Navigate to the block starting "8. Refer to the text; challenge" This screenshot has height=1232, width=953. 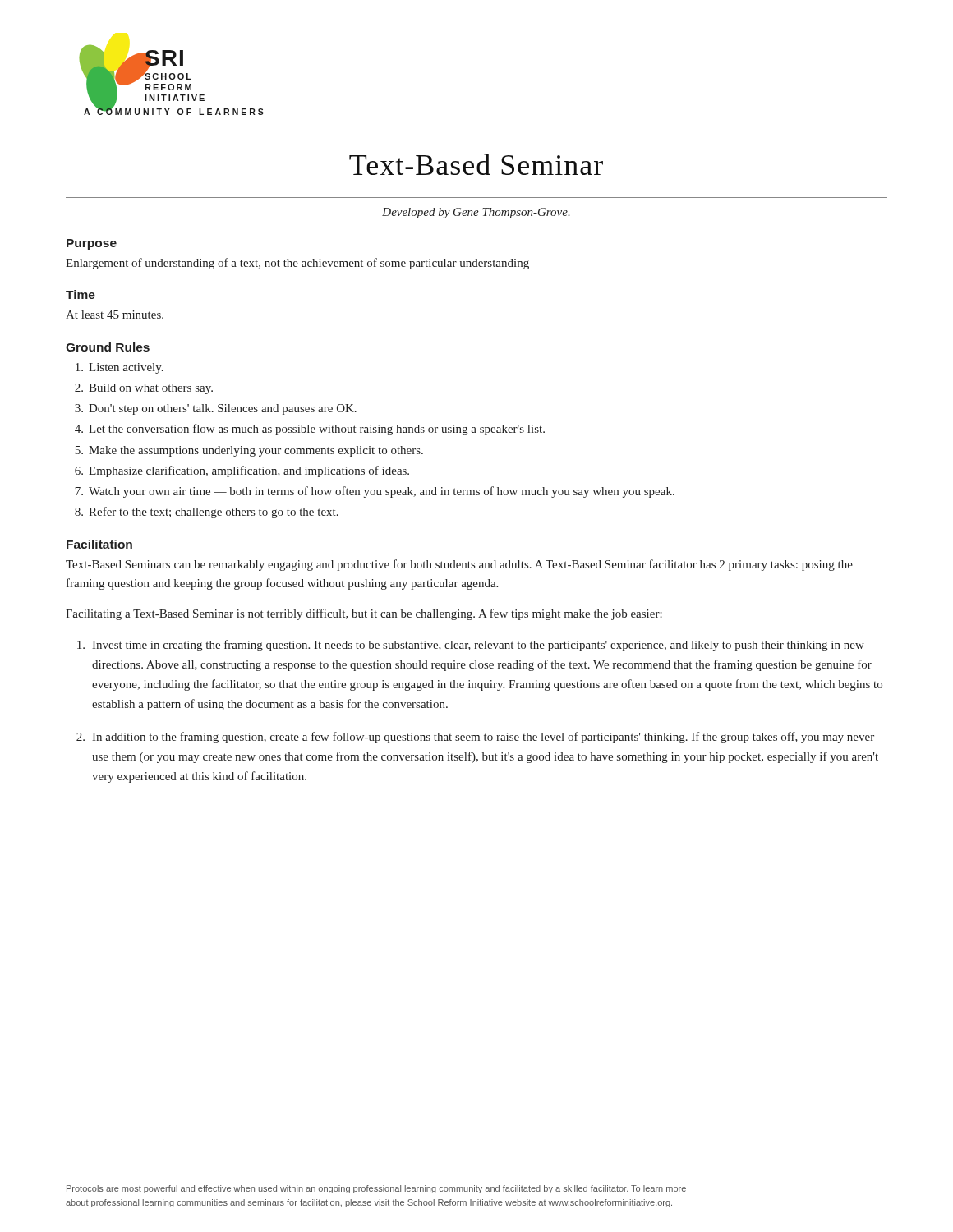pyautogui.click(x=207, y=513)
